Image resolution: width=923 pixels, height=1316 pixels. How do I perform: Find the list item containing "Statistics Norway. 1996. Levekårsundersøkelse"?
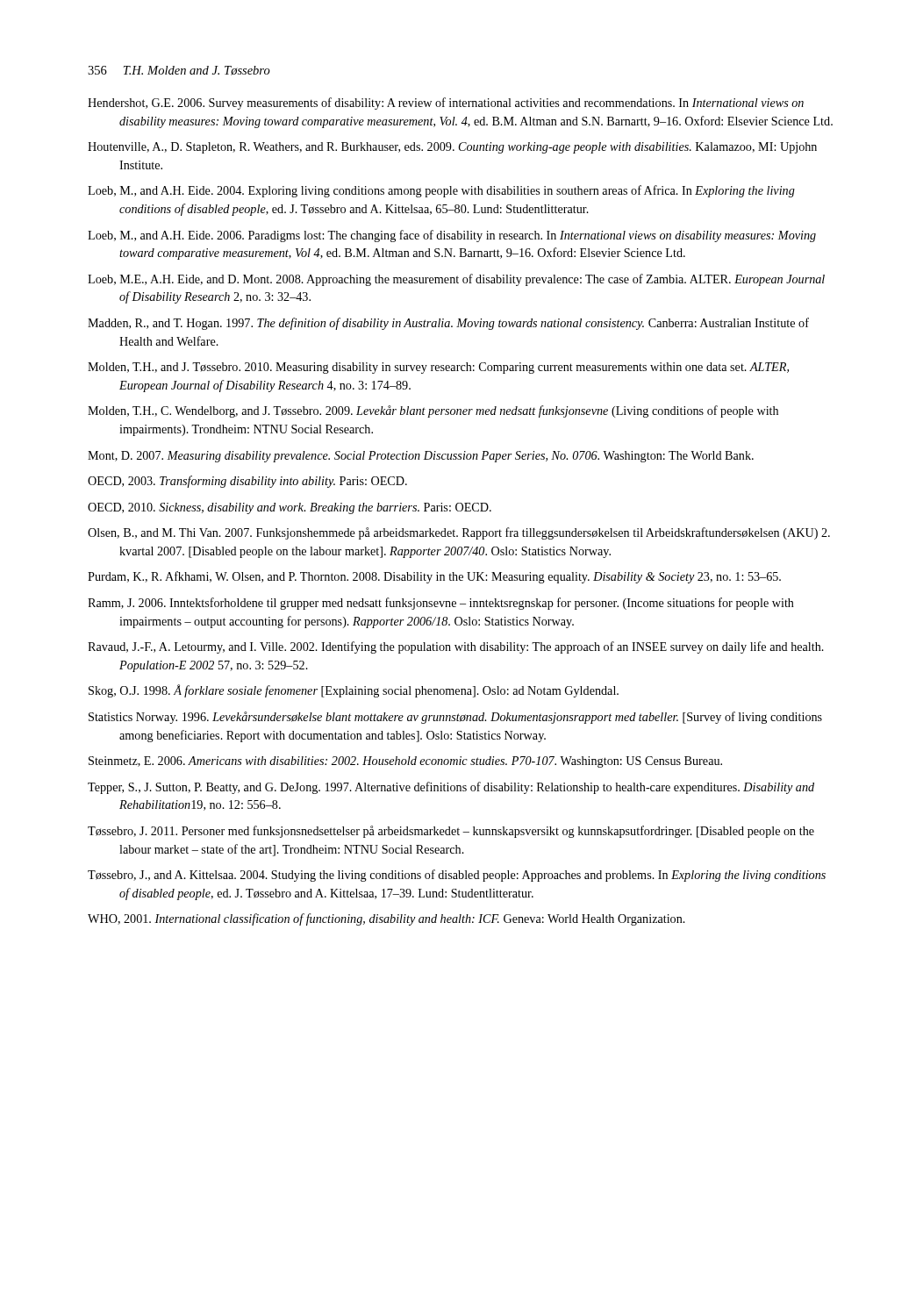click(x=455, y=726)
